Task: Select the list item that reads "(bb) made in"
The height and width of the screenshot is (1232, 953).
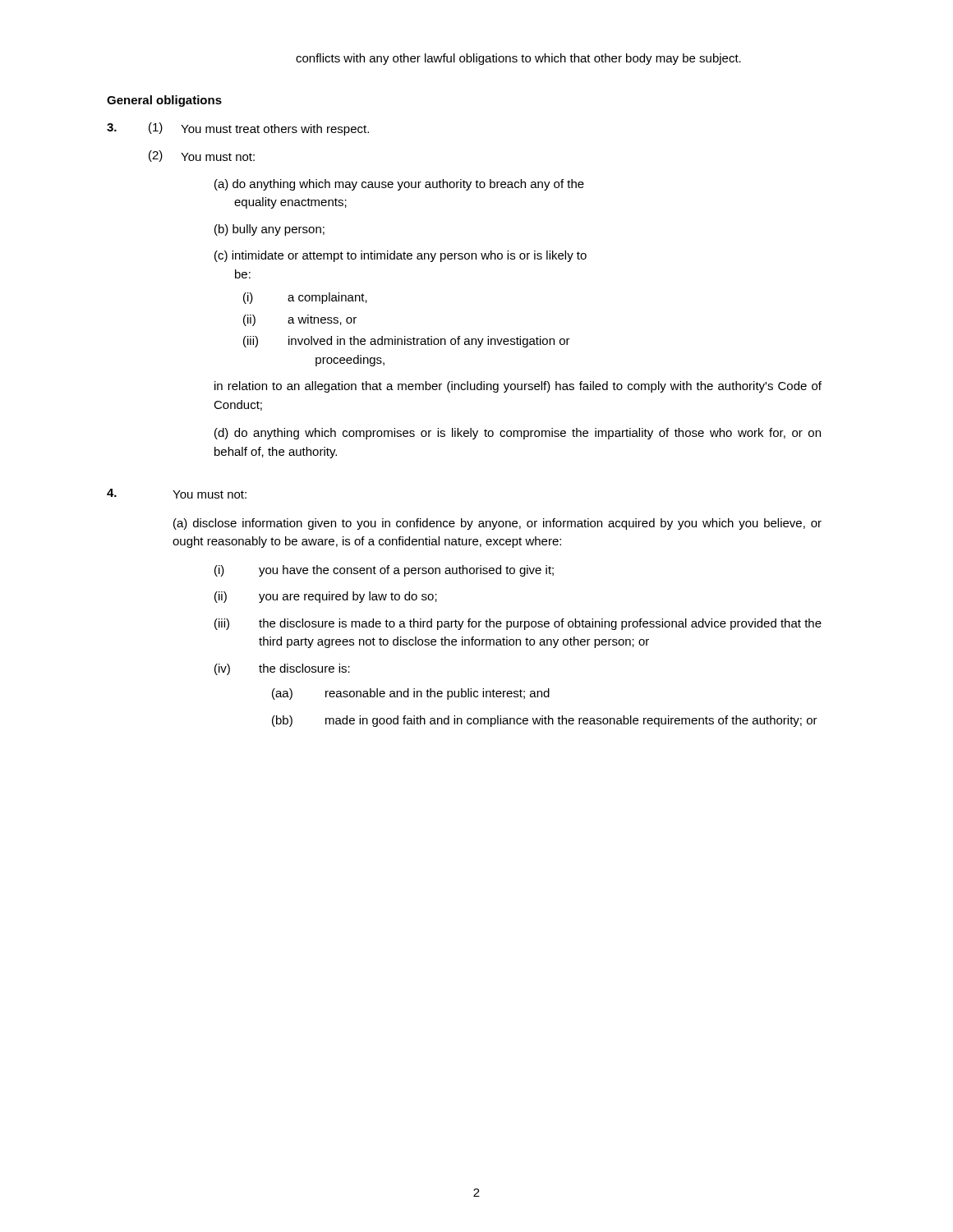Action: pos(546,720)
